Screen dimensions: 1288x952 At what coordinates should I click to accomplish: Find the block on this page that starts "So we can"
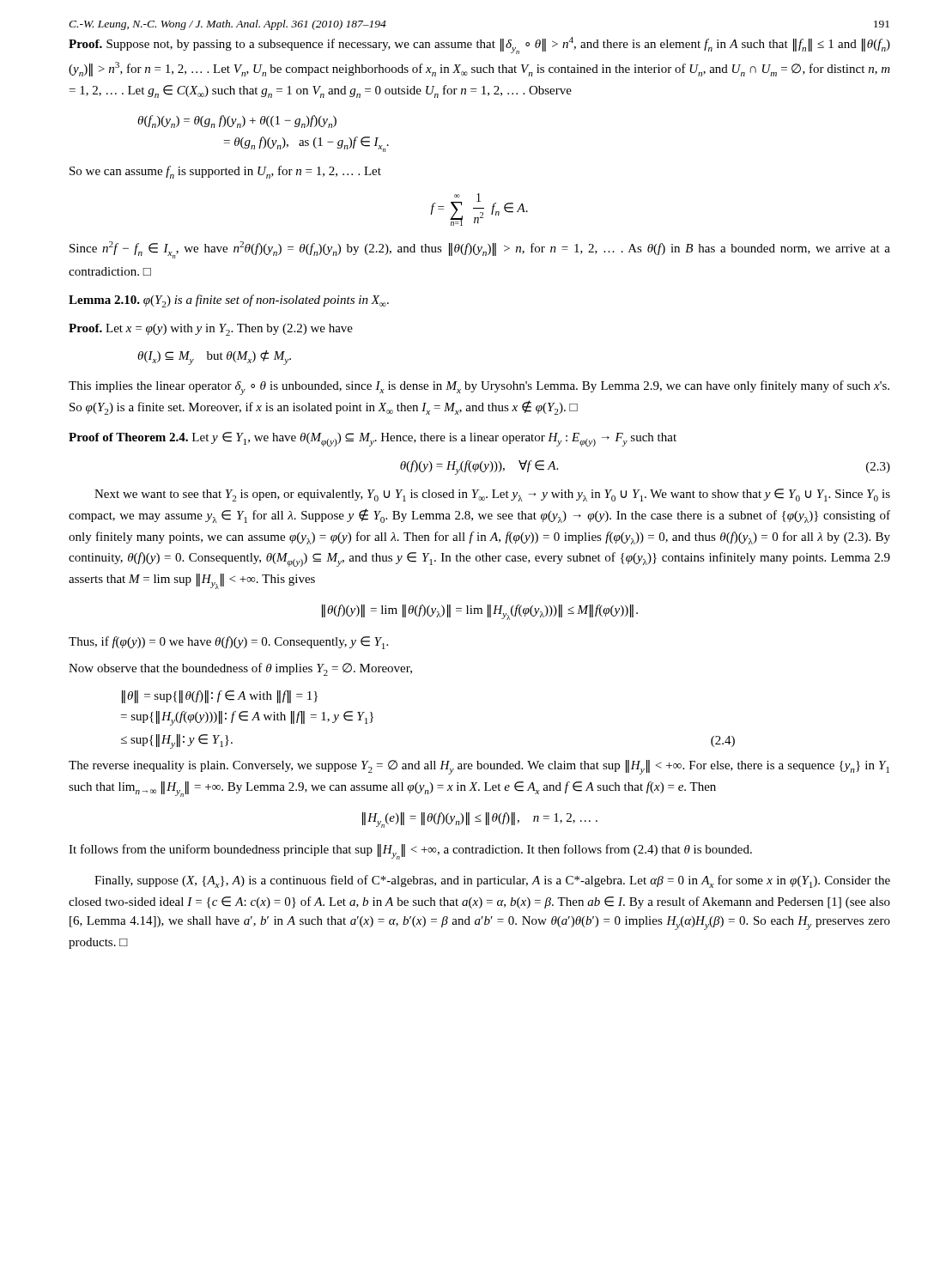coord(225,173)
